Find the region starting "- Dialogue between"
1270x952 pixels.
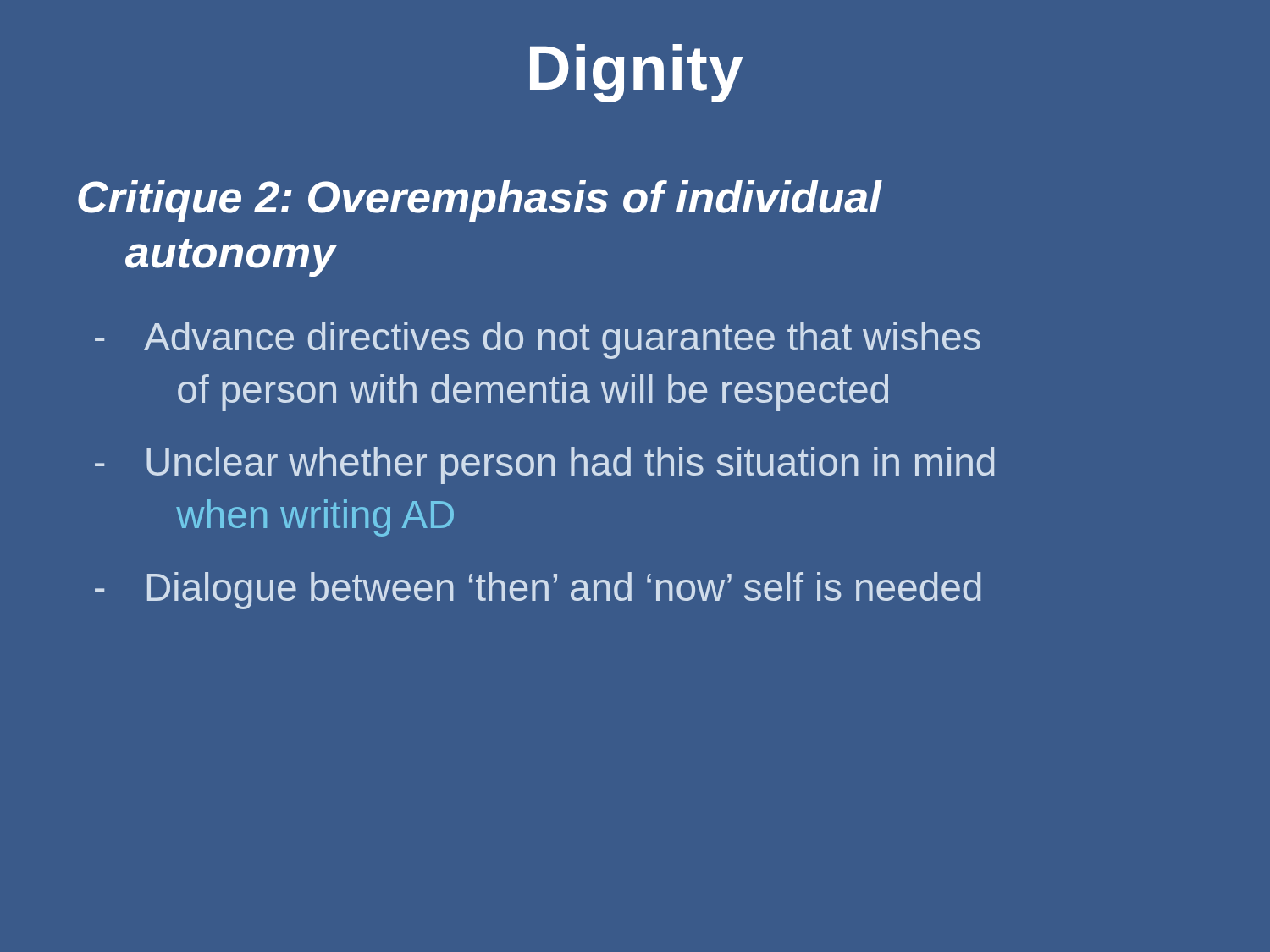coord(538,588)
